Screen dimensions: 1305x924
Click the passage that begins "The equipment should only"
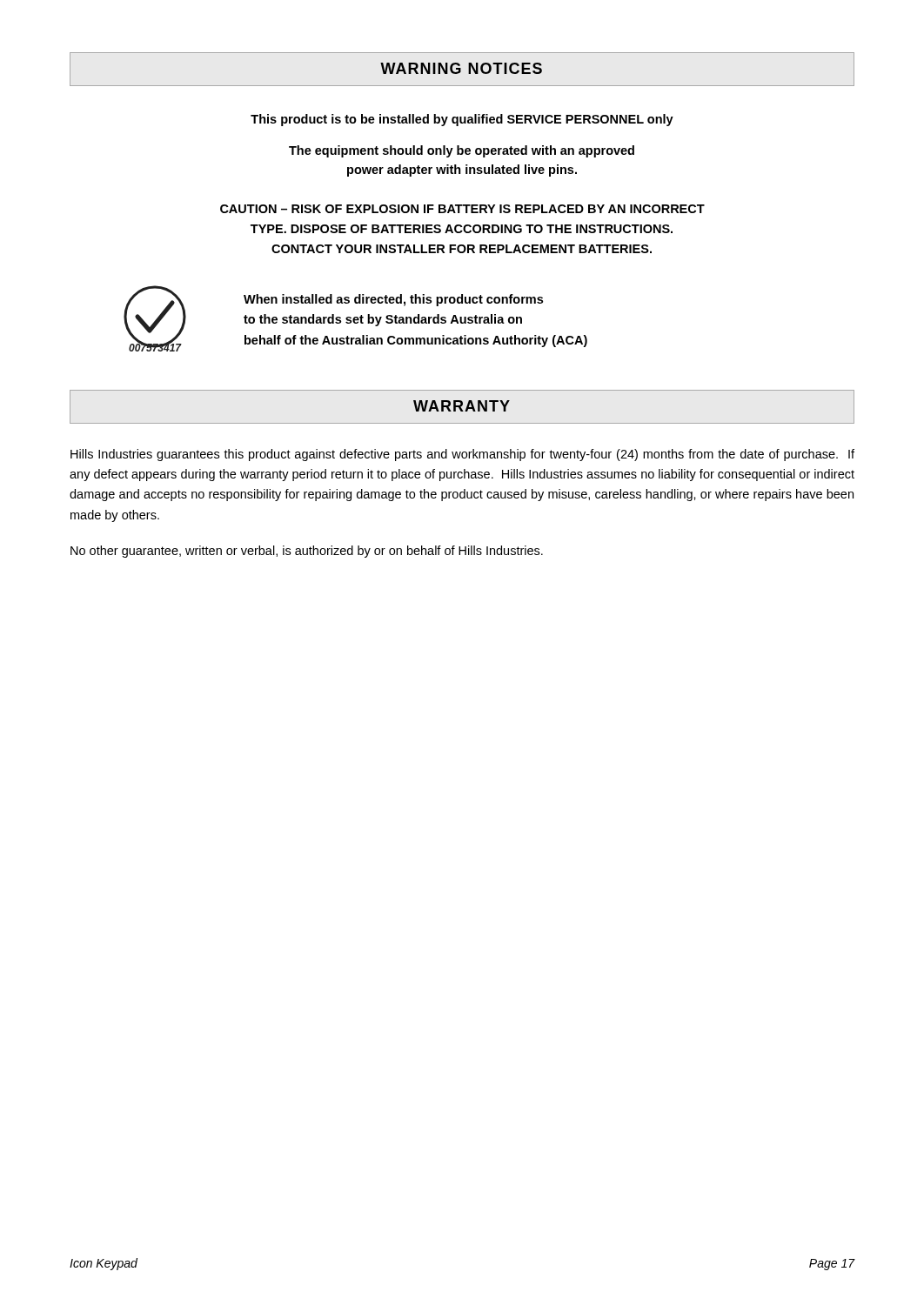pyautogui.click(x=462, y=160)
